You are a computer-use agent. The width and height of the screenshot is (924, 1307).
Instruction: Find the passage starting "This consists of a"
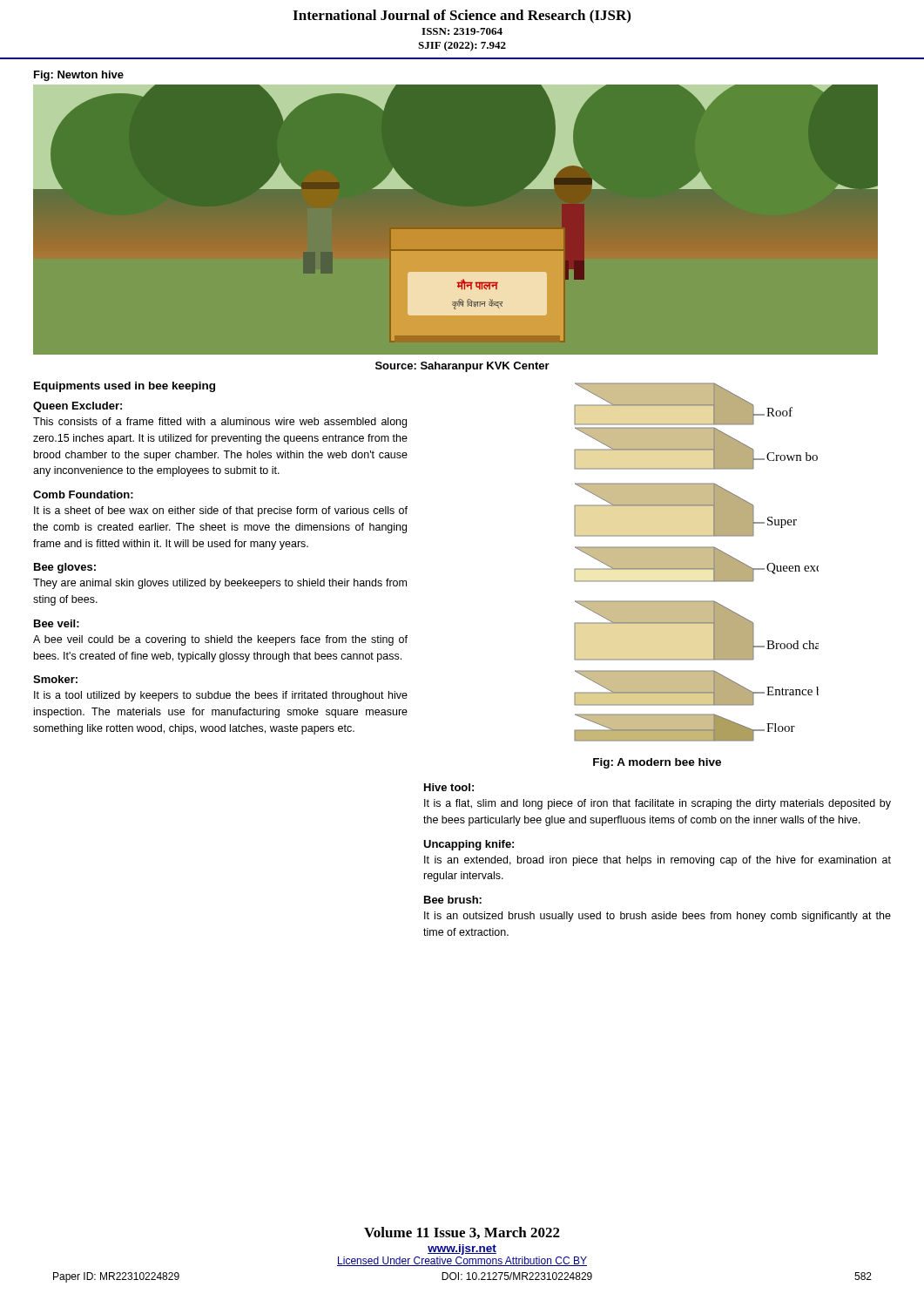(x=220, y=446)
